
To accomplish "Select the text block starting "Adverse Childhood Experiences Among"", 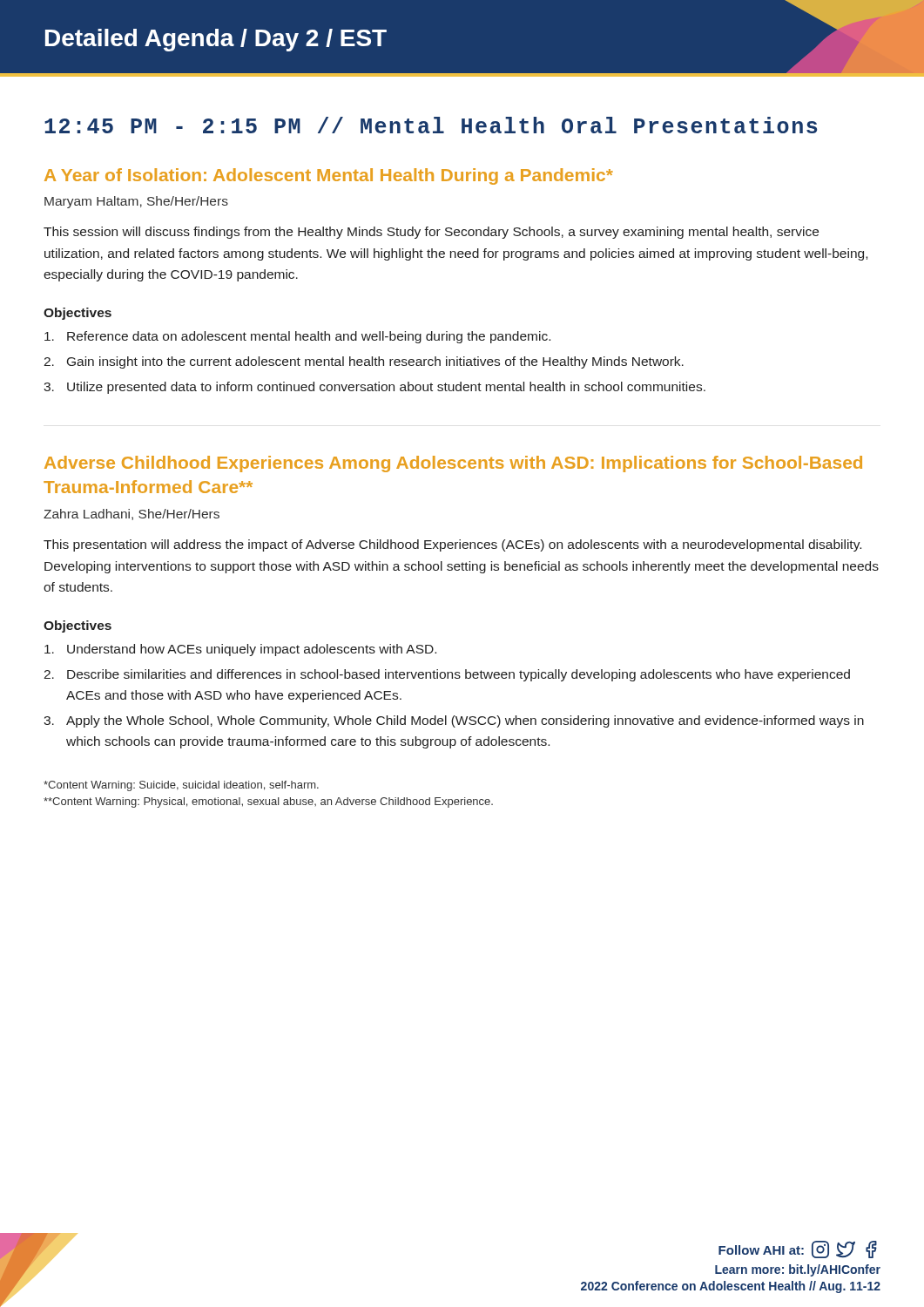I will tap(462, 475).
